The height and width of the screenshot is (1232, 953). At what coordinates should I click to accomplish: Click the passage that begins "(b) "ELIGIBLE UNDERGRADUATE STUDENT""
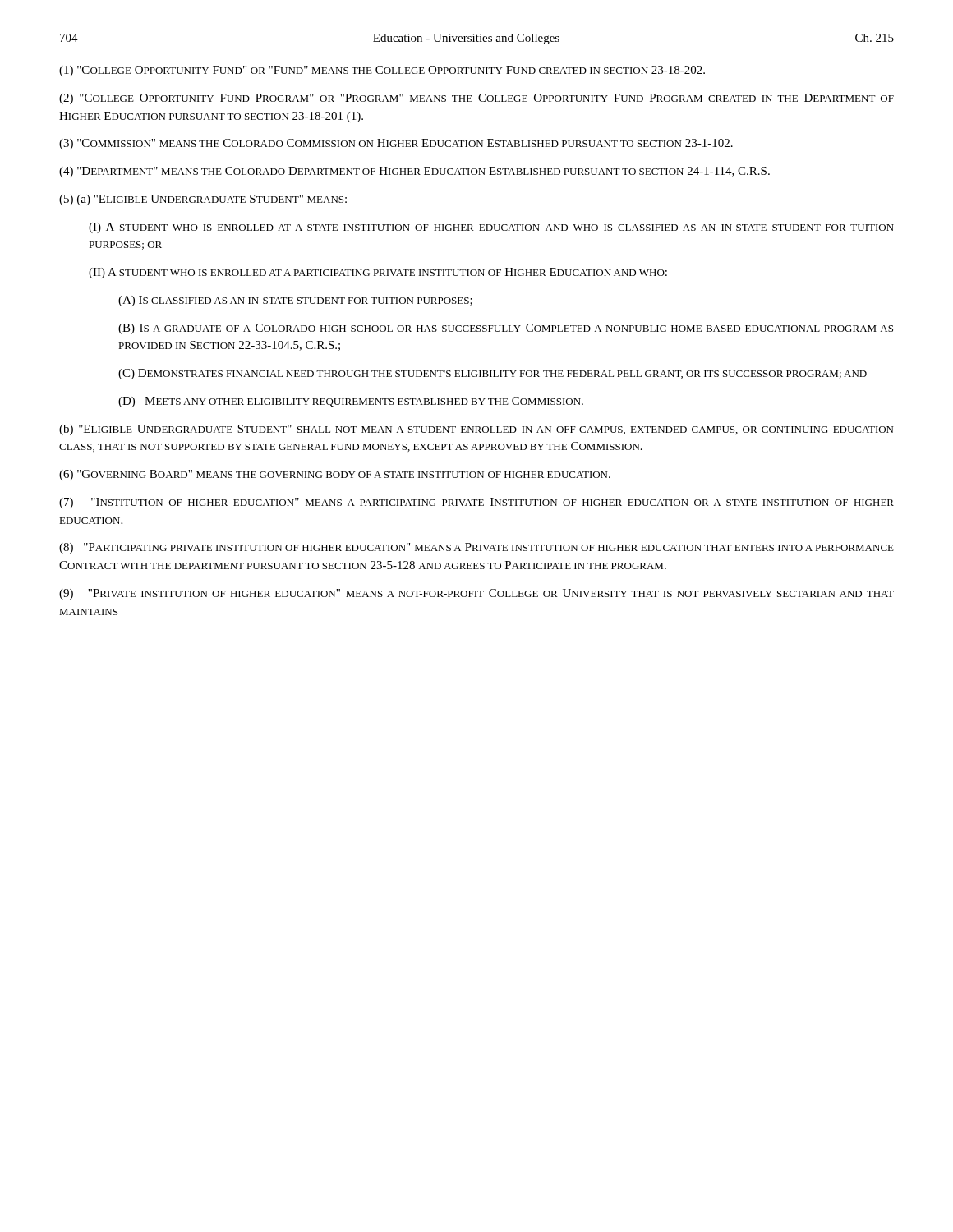476,437
